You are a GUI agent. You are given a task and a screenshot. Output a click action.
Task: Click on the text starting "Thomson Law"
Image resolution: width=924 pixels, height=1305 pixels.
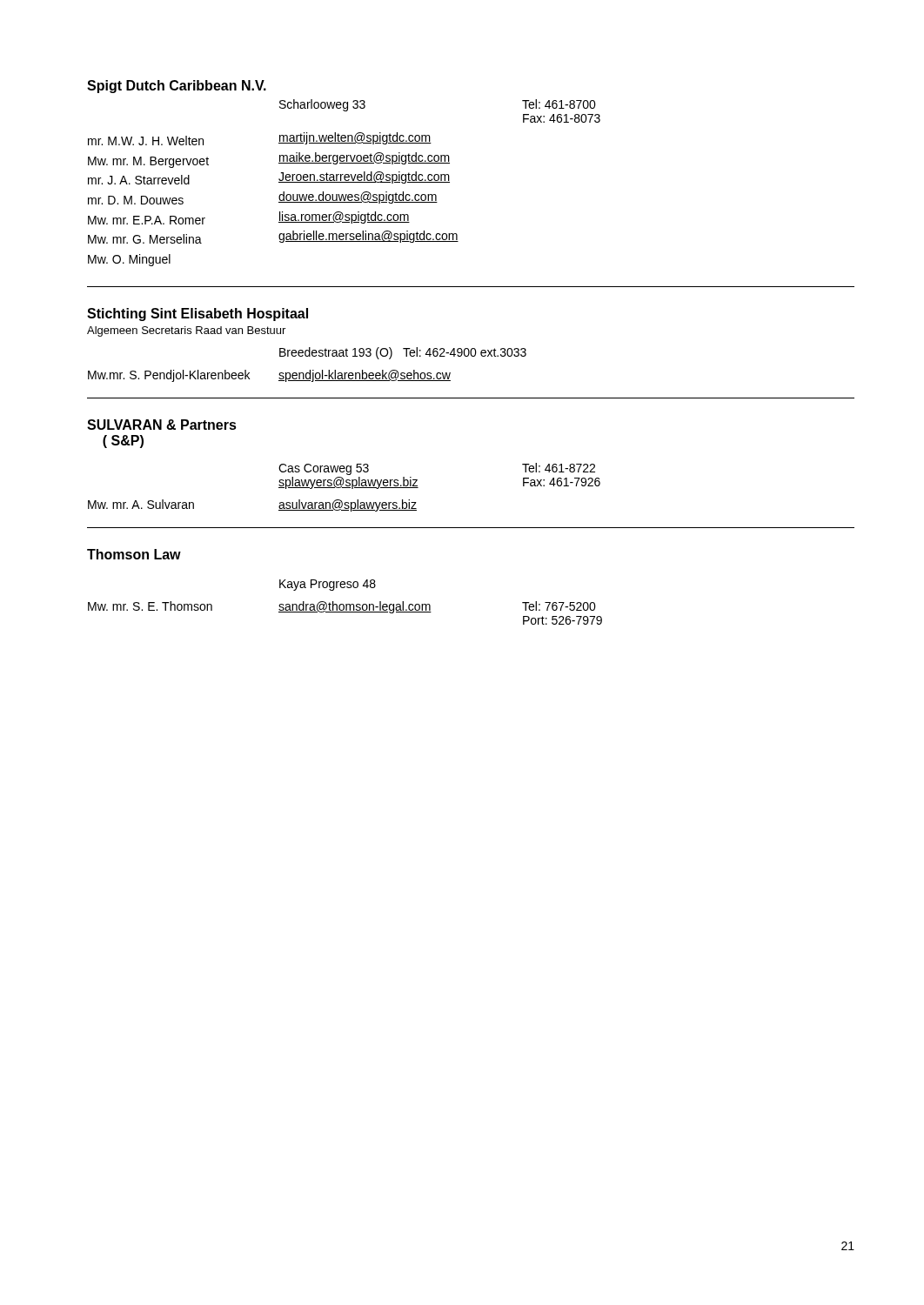click(x=134, y=555)
